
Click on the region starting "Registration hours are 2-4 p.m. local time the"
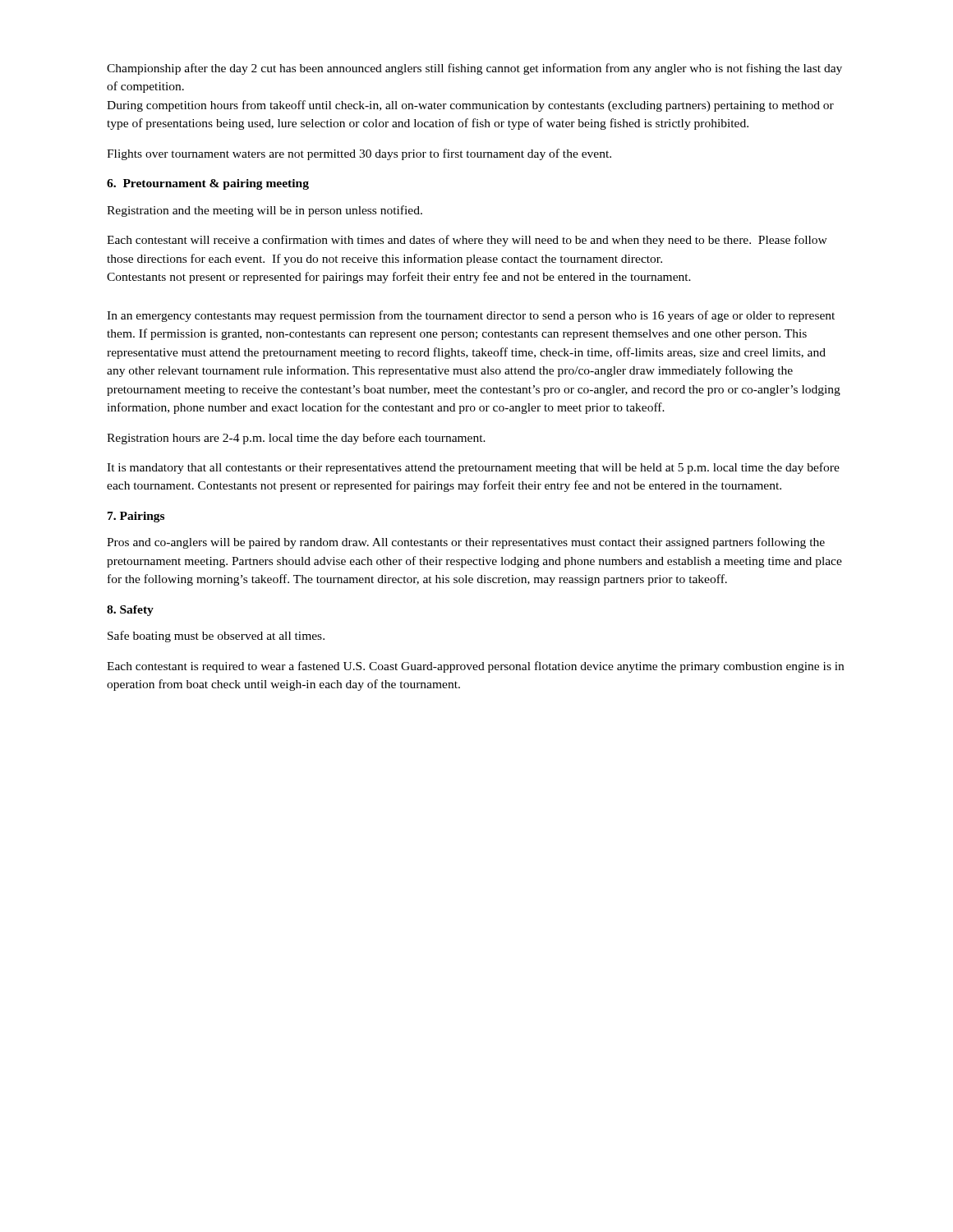296,437
